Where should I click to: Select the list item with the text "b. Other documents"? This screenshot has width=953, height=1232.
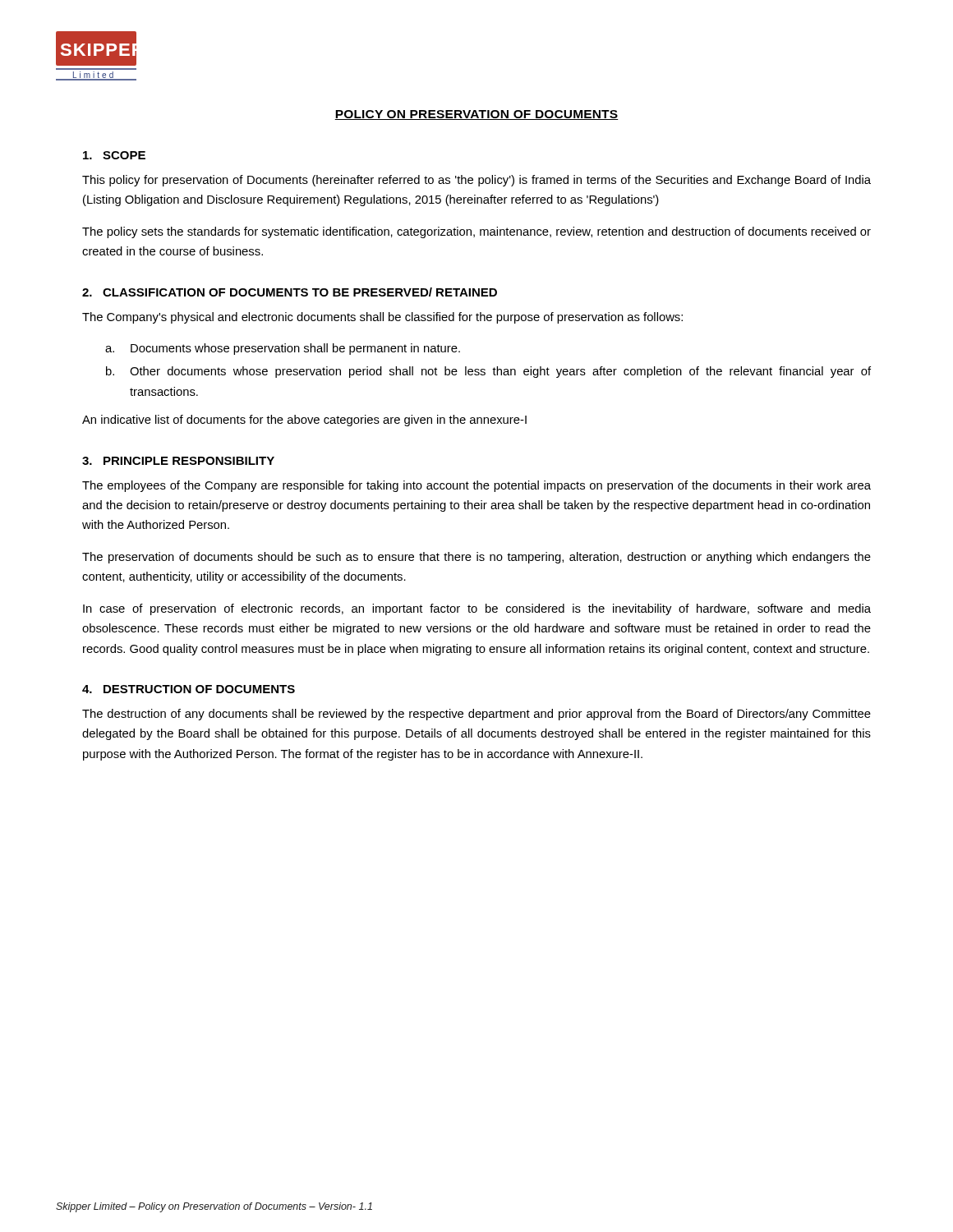(488, 382)
